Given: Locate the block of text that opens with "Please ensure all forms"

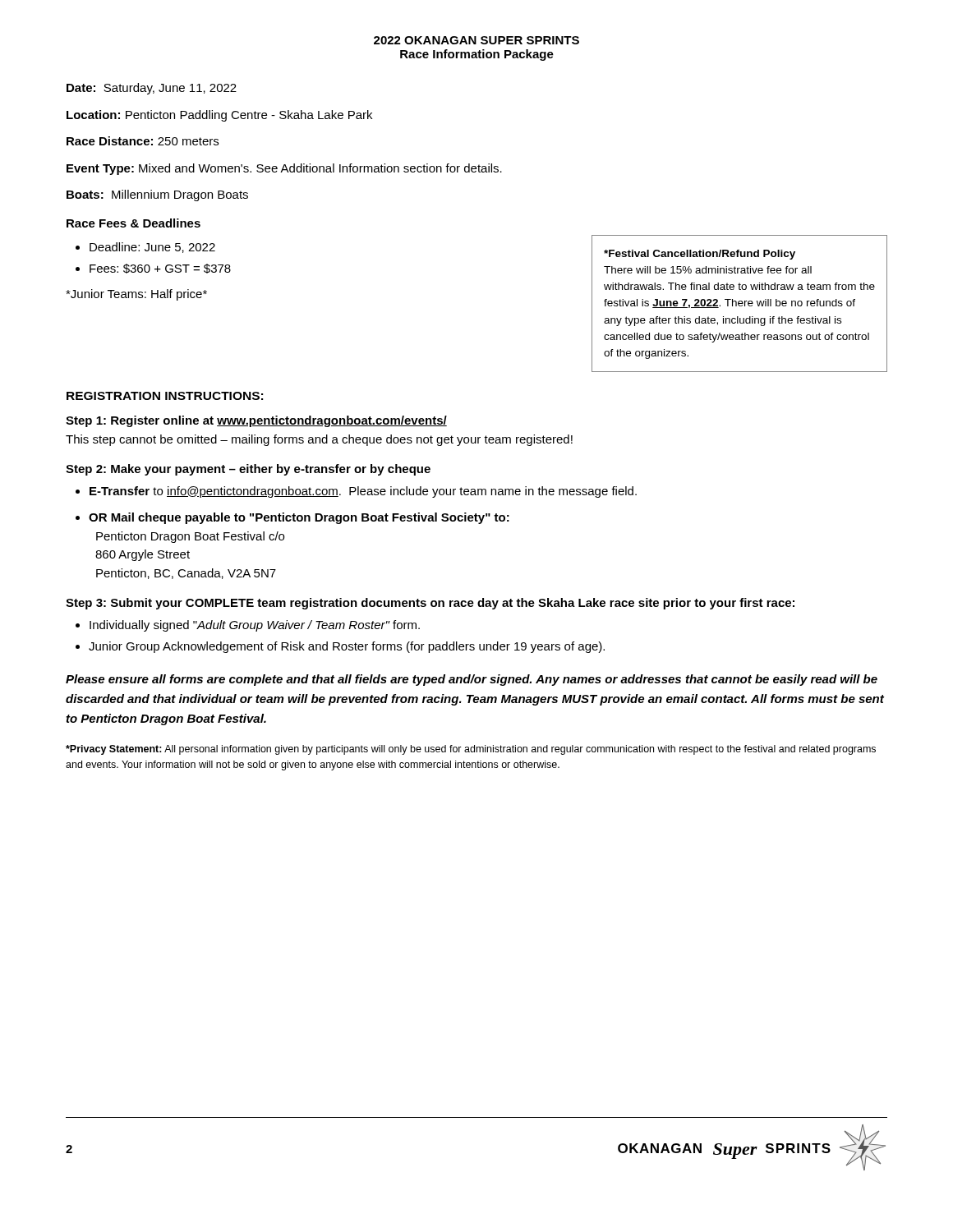Looking at the screenshot, I should pyautogui.click(x=475, y=698).
